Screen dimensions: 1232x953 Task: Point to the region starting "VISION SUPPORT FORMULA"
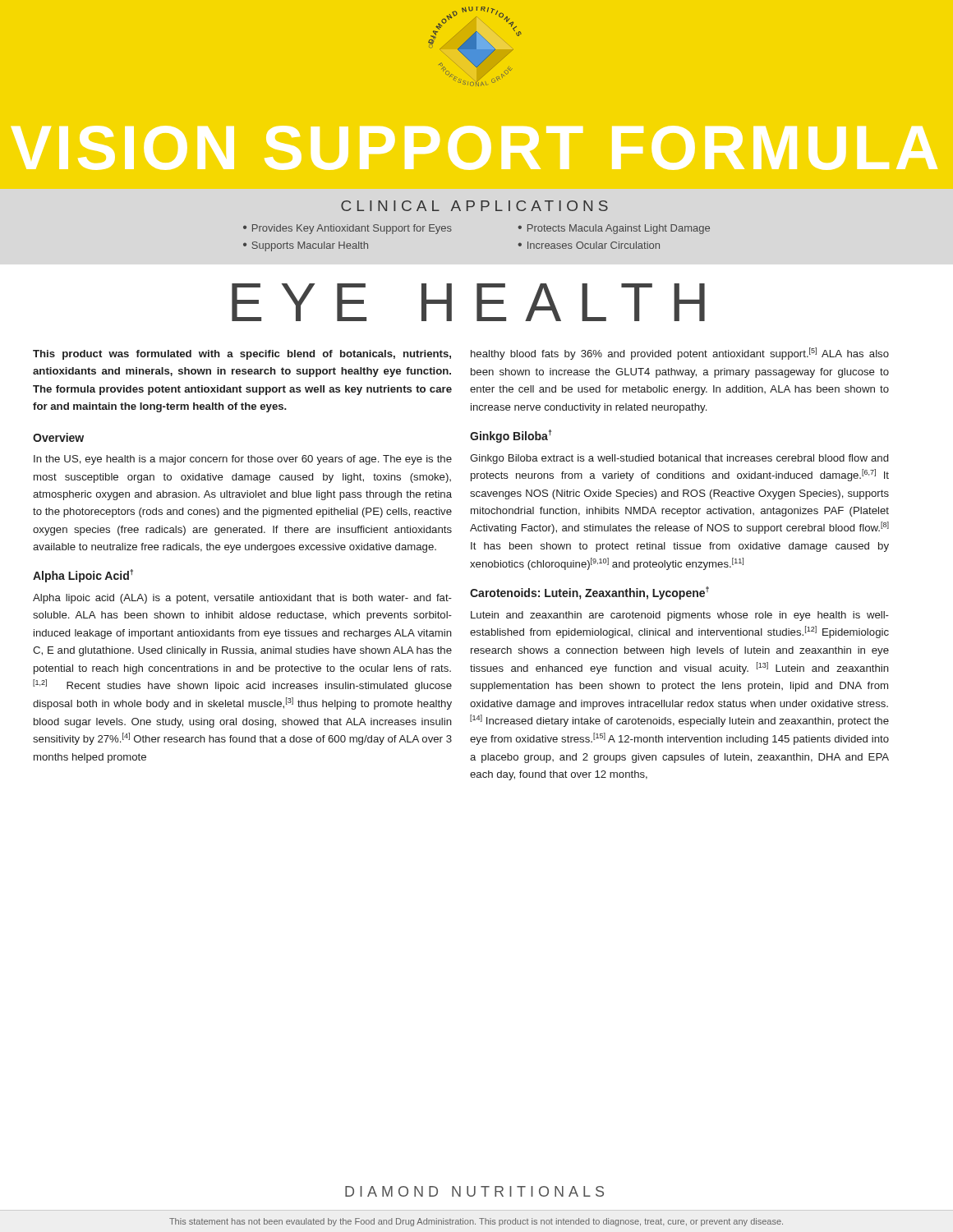476,148
